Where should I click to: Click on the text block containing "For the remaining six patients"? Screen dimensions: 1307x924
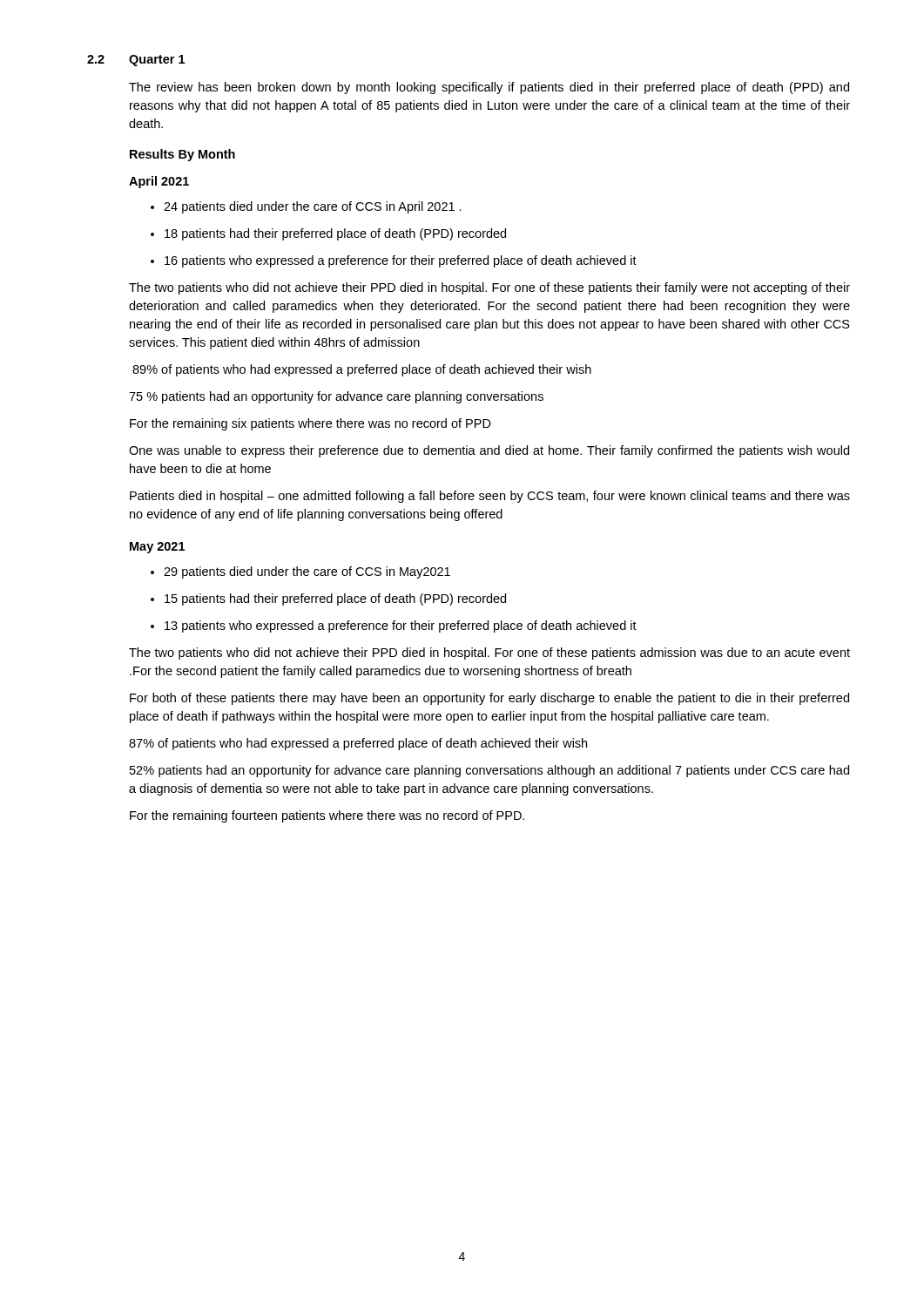pyautogui.click(x=489, y=424)
